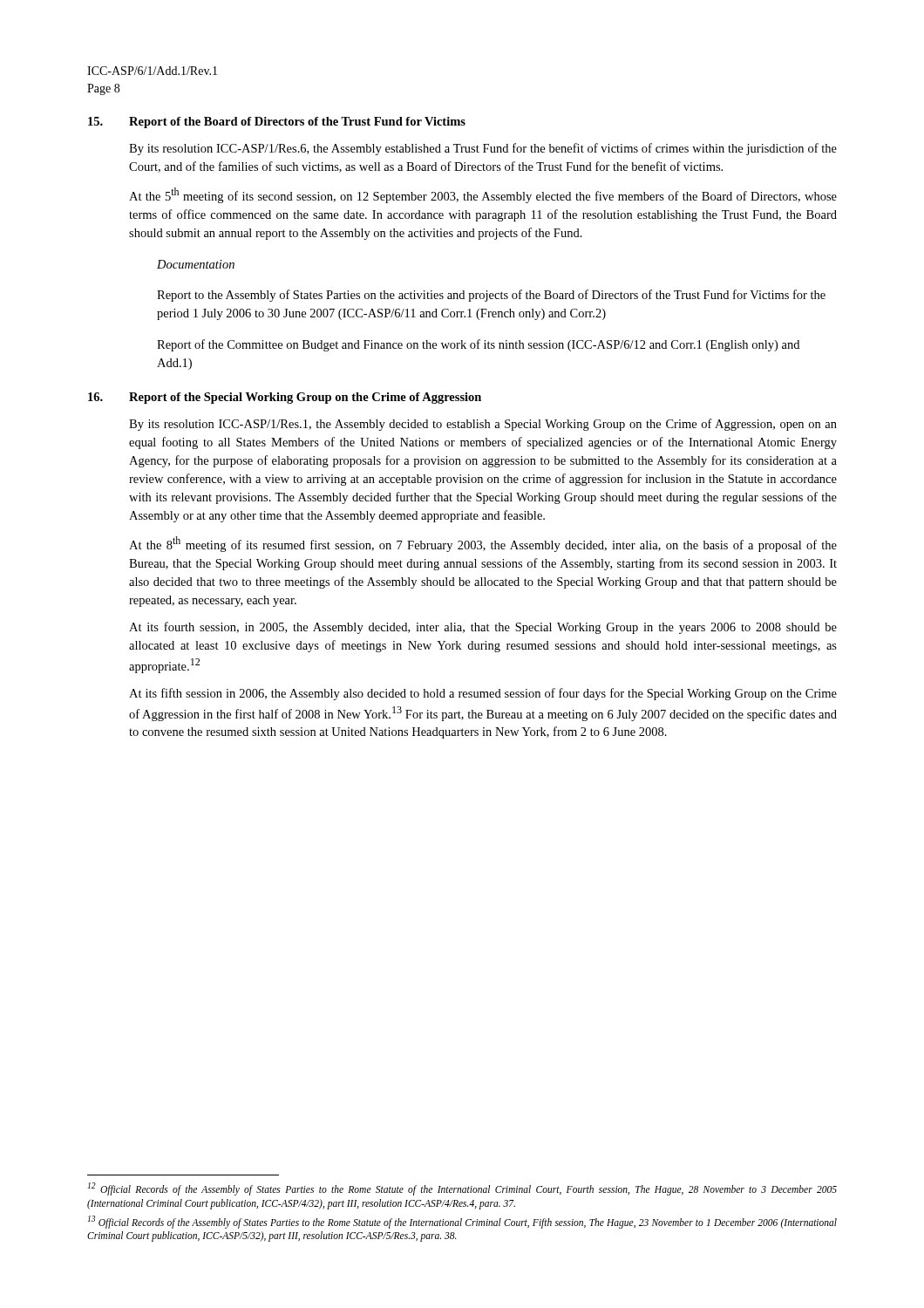Locate the text block that says "Report to the Assembly"
Screen dimensions: 1308x924
491,304
